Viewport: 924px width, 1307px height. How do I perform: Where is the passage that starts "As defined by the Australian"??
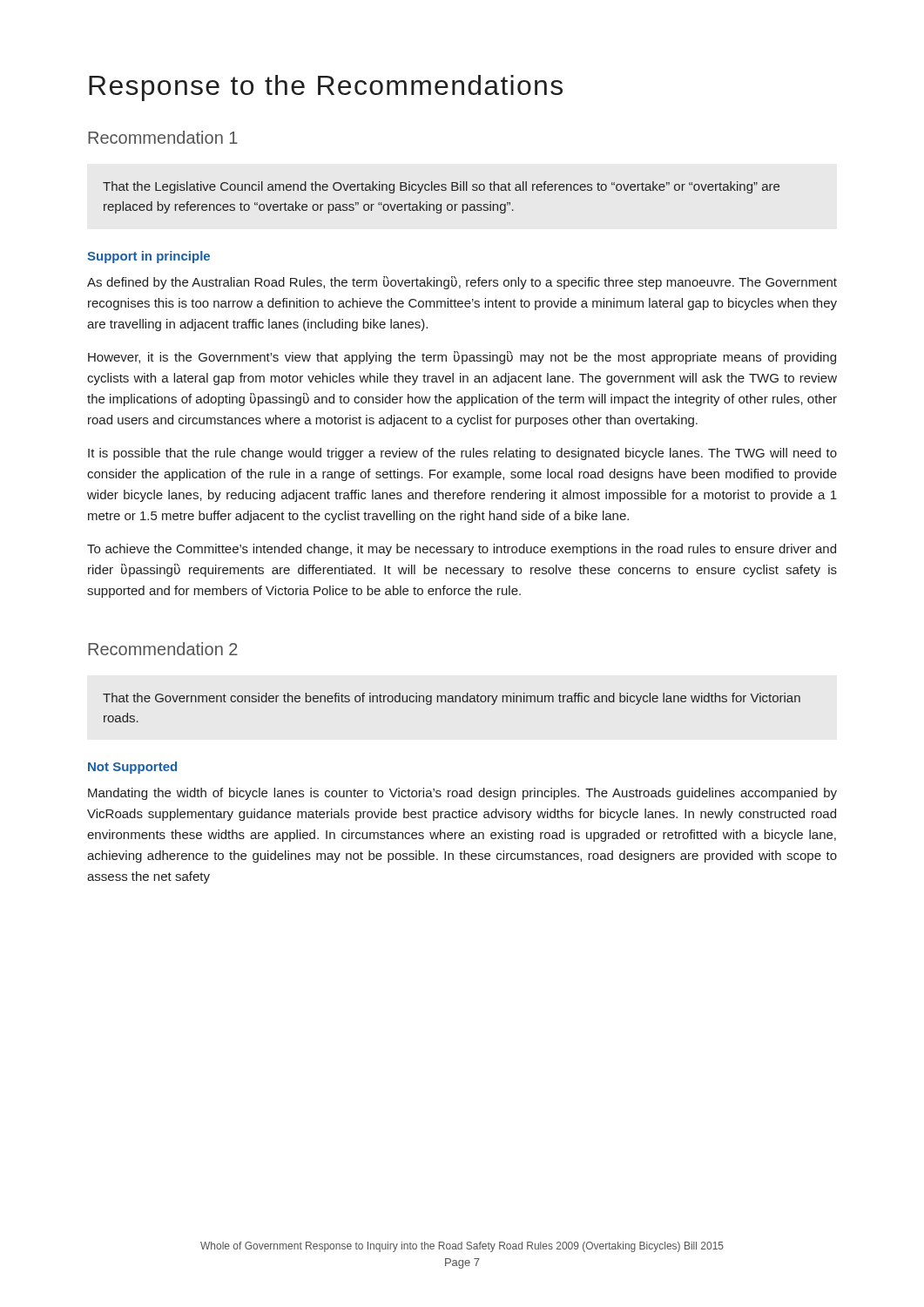pos(462,303)
